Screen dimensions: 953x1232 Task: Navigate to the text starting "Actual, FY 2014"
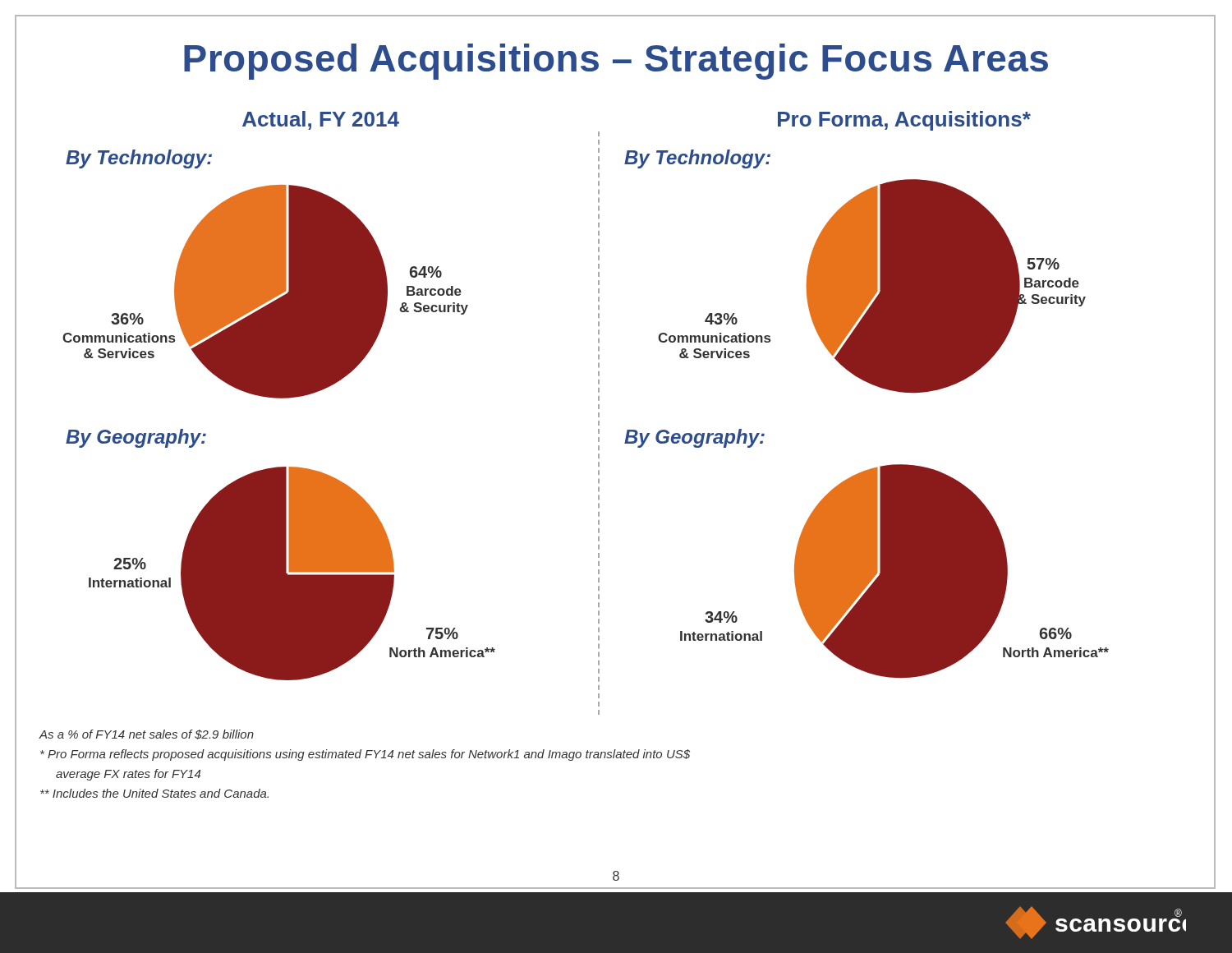tap(320, 119)
